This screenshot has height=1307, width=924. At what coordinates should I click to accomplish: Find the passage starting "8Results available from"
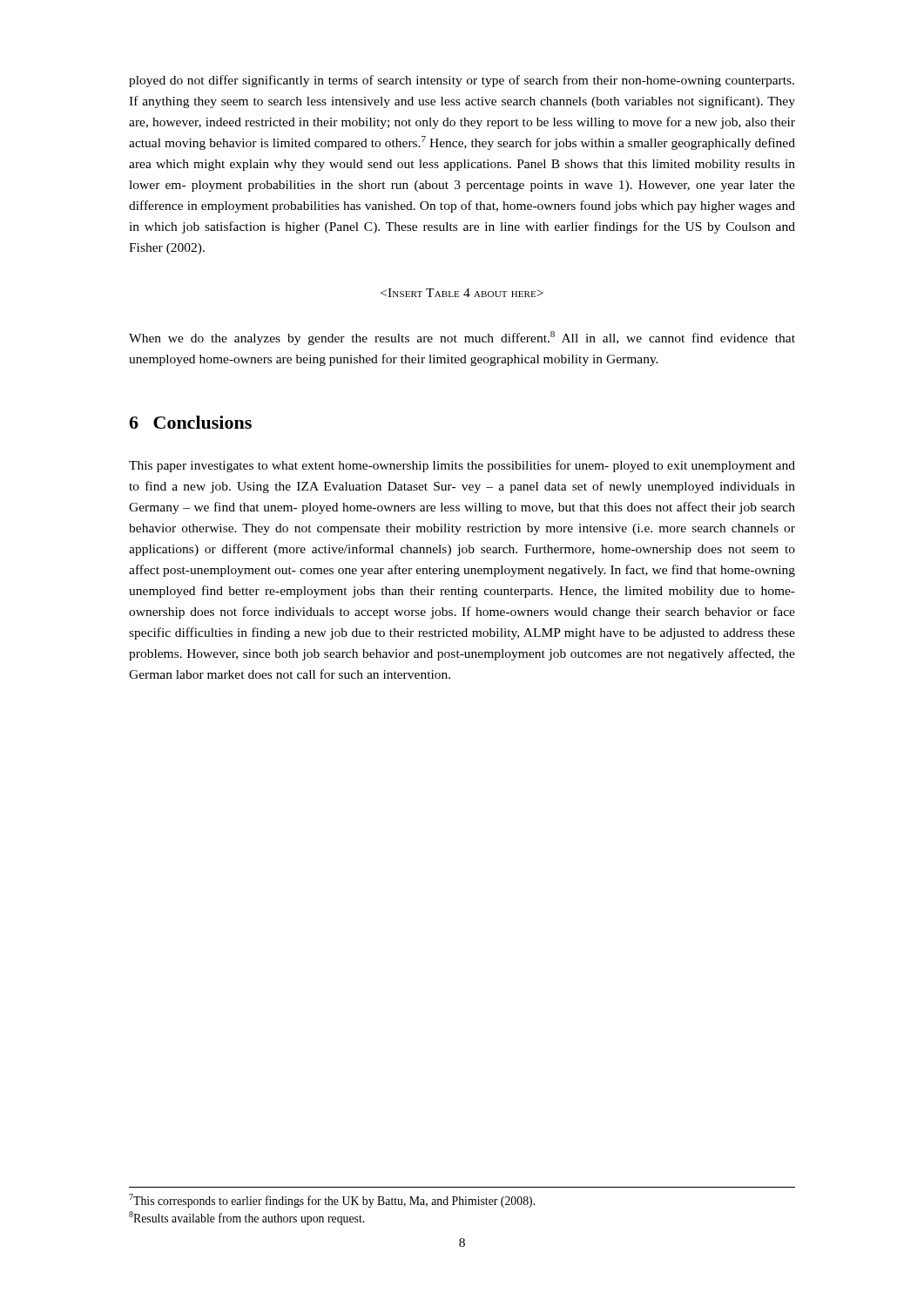tap(247, 1218)
